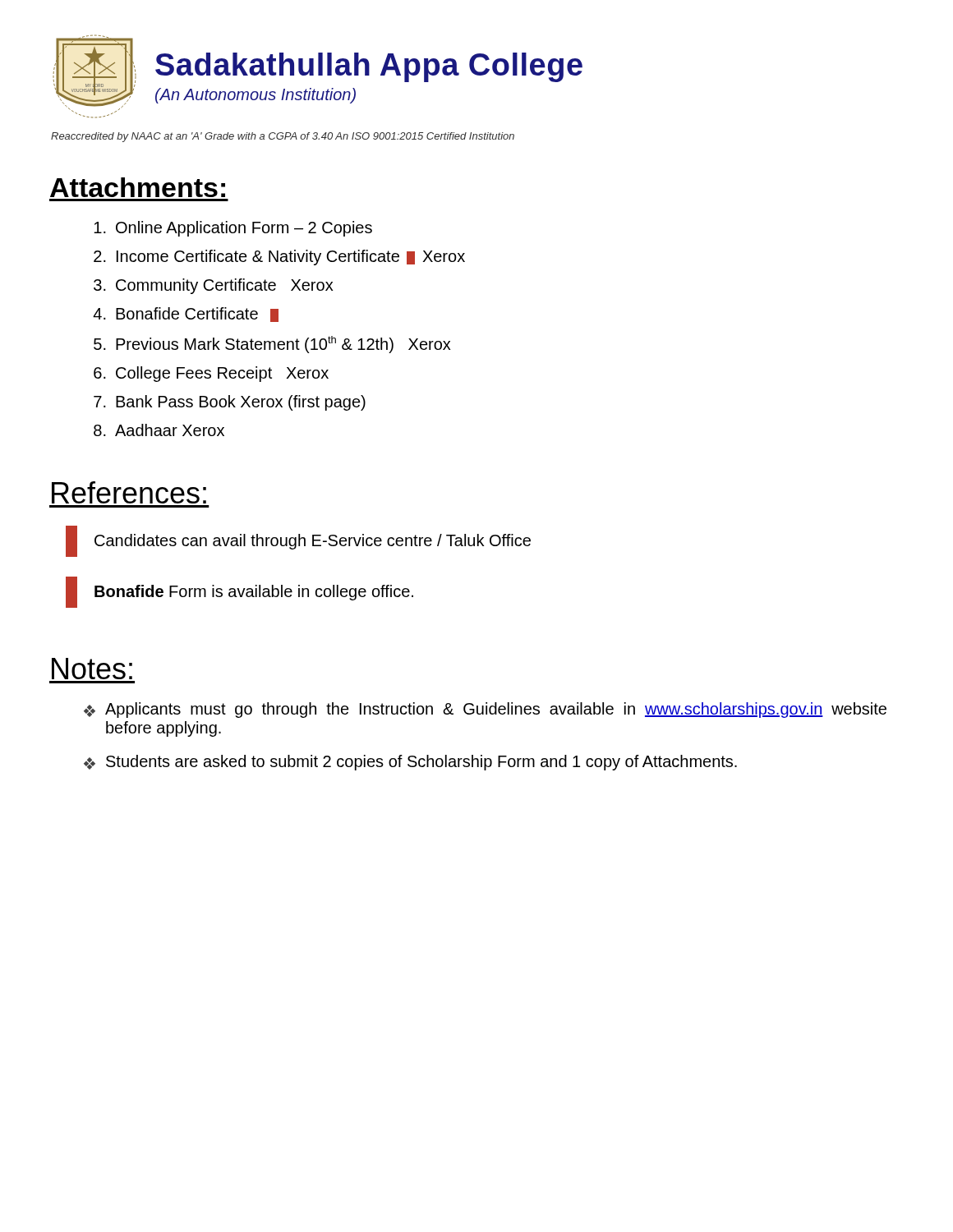Select the list item that says "❖ Applicants must go through"
The height and width of the screenshot is (1232, 953).
(485, 718)
